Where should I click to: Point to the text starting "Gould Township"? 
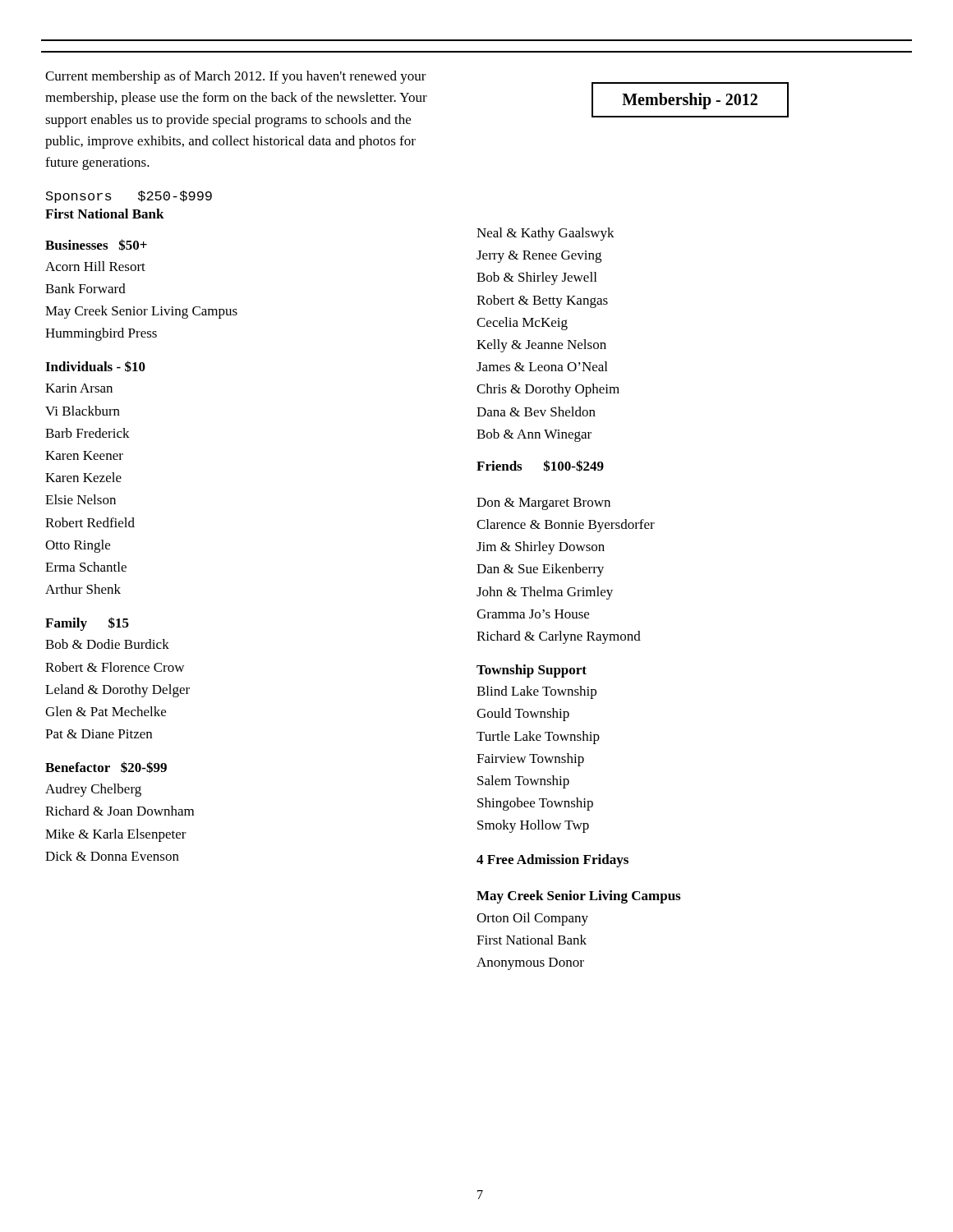coord(523,714)
